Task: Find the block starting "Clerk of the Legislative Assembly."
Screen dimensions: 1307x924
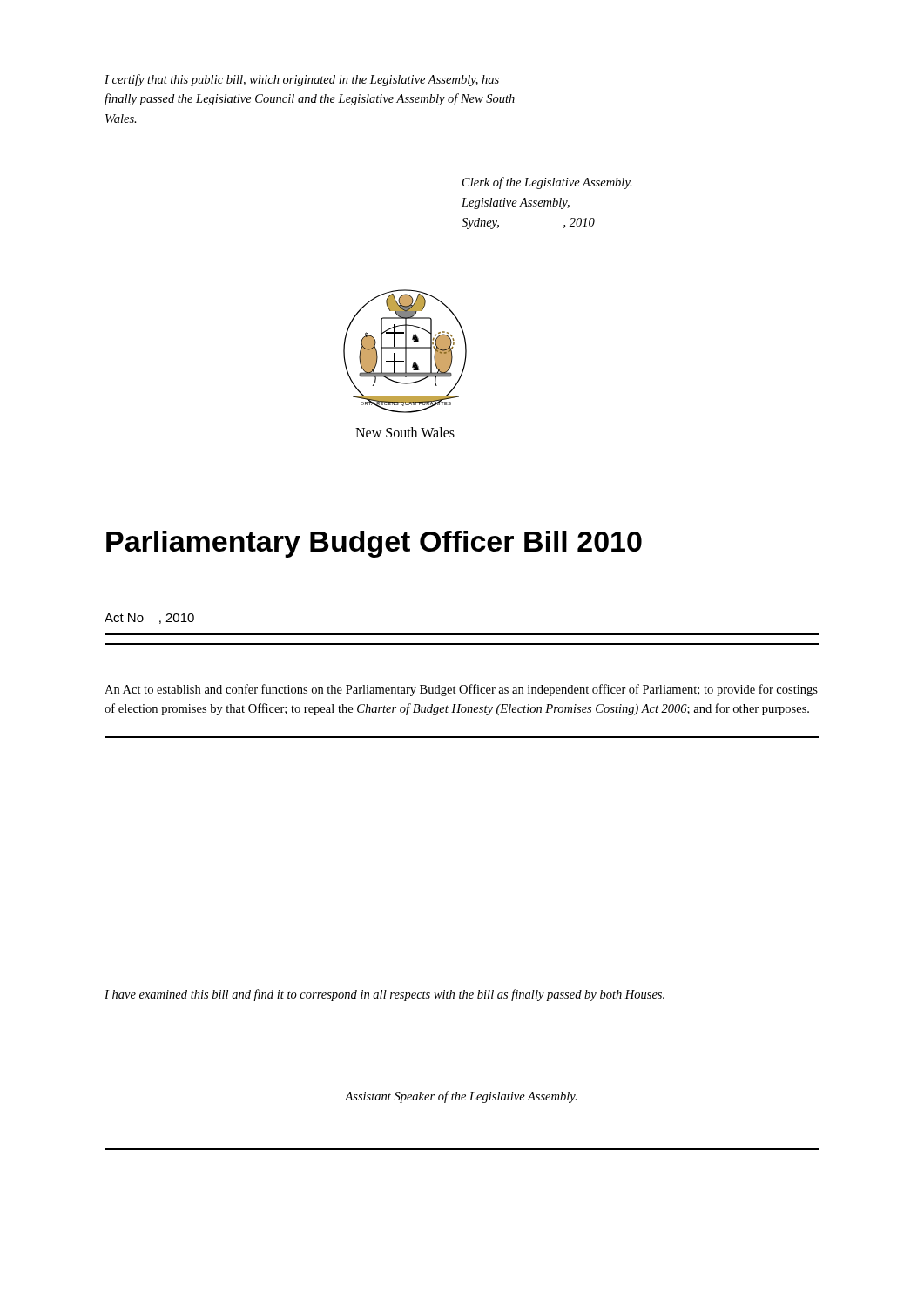Action: 547,202
